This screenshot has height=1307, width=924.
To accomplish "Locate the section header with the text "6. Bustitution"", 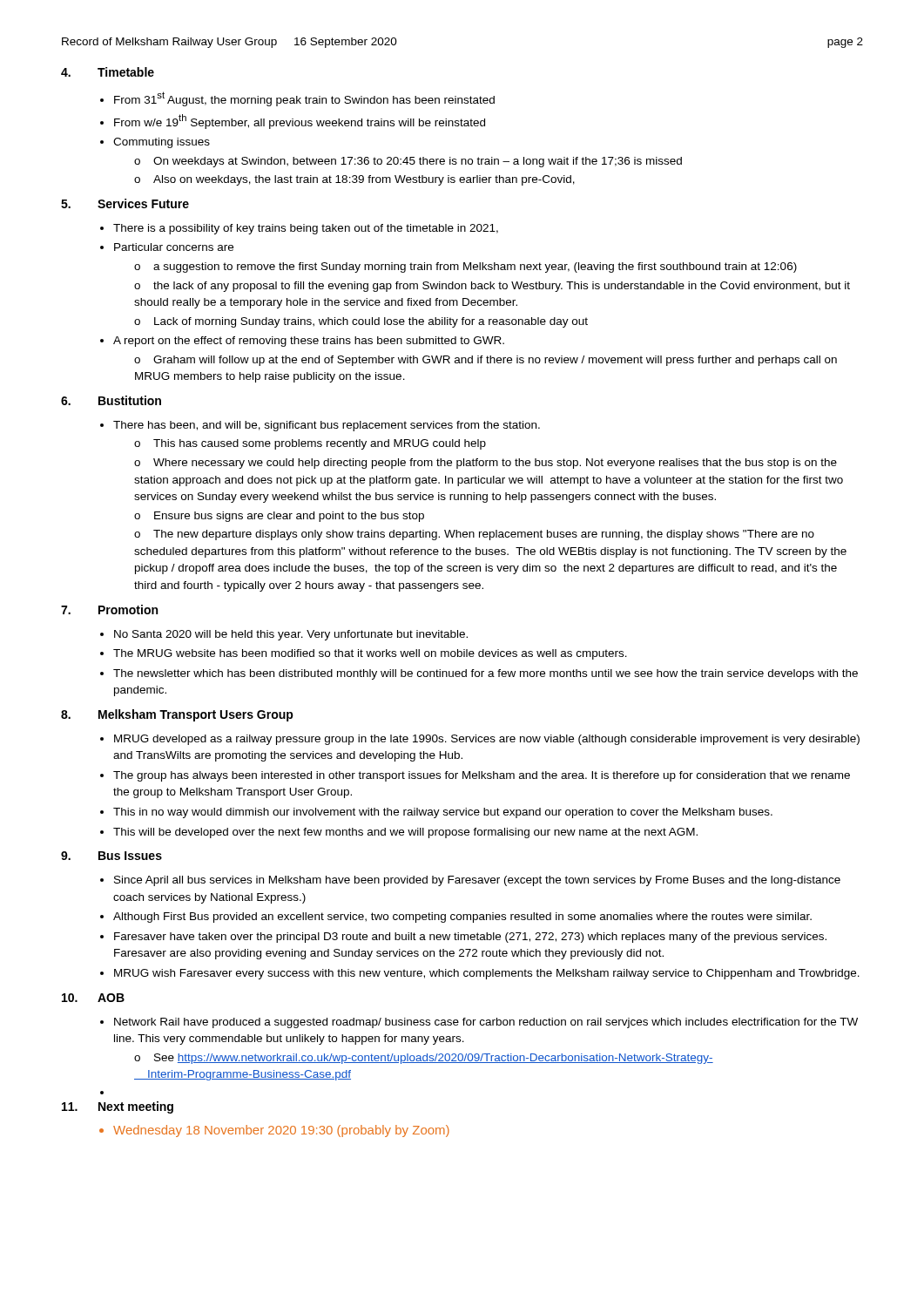I will coord(111,400).
